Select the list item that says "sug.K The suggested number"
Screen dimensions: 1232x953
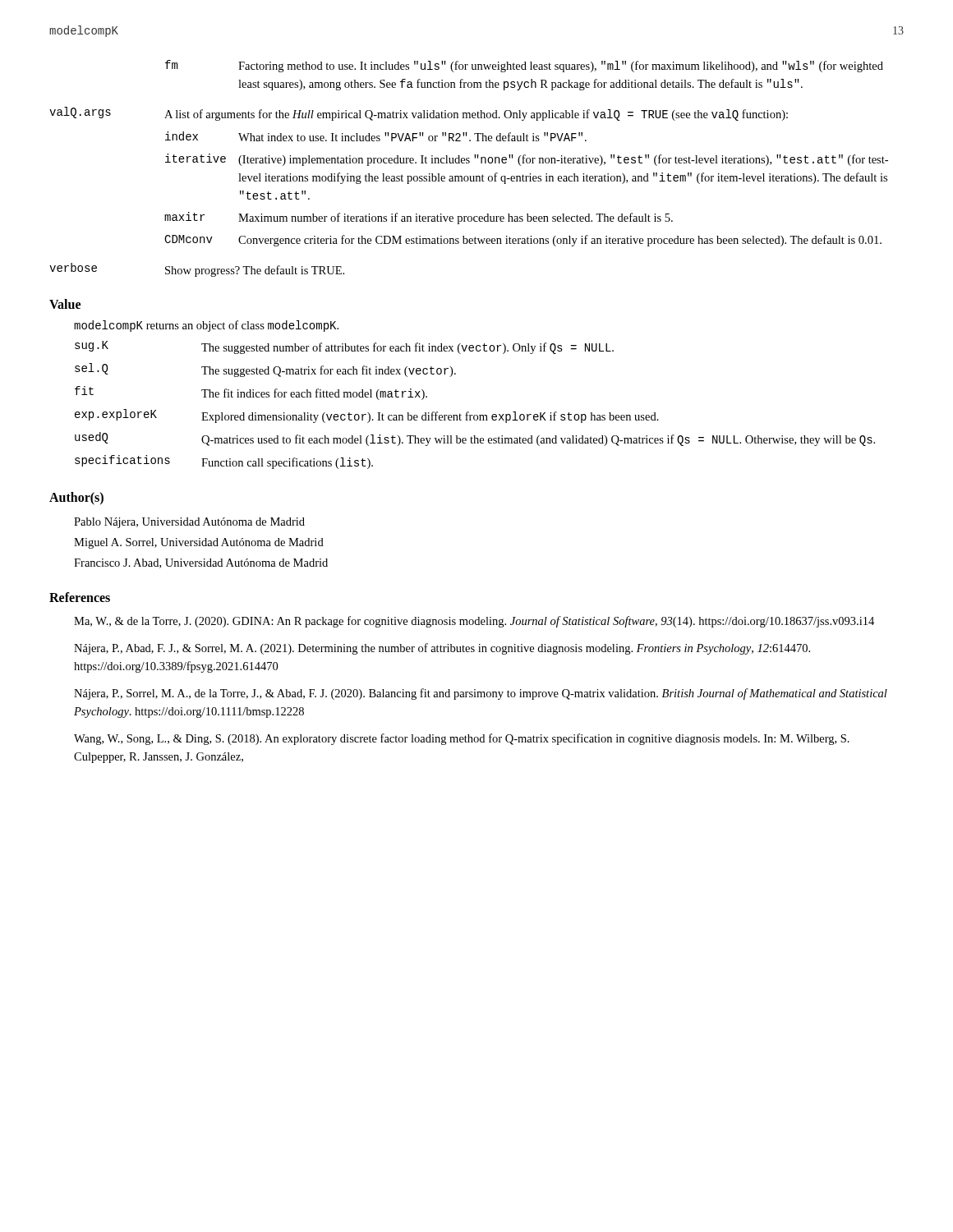tap(489, 348)
